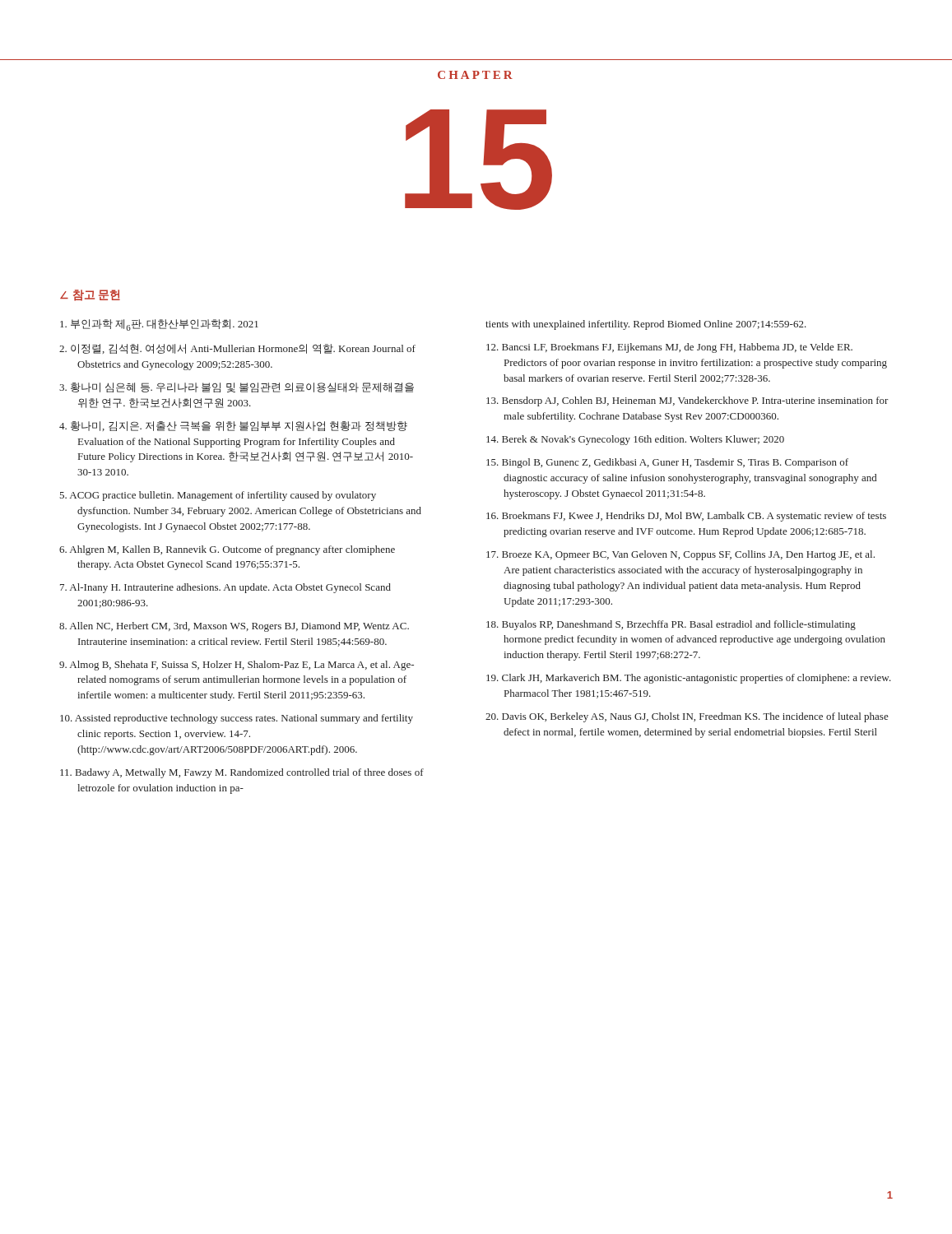This screenshot has width=952, height=1234.
Task: Navigate to the element starting "5. ACOG practice bulletin. Management"
Action: [240, 510]
